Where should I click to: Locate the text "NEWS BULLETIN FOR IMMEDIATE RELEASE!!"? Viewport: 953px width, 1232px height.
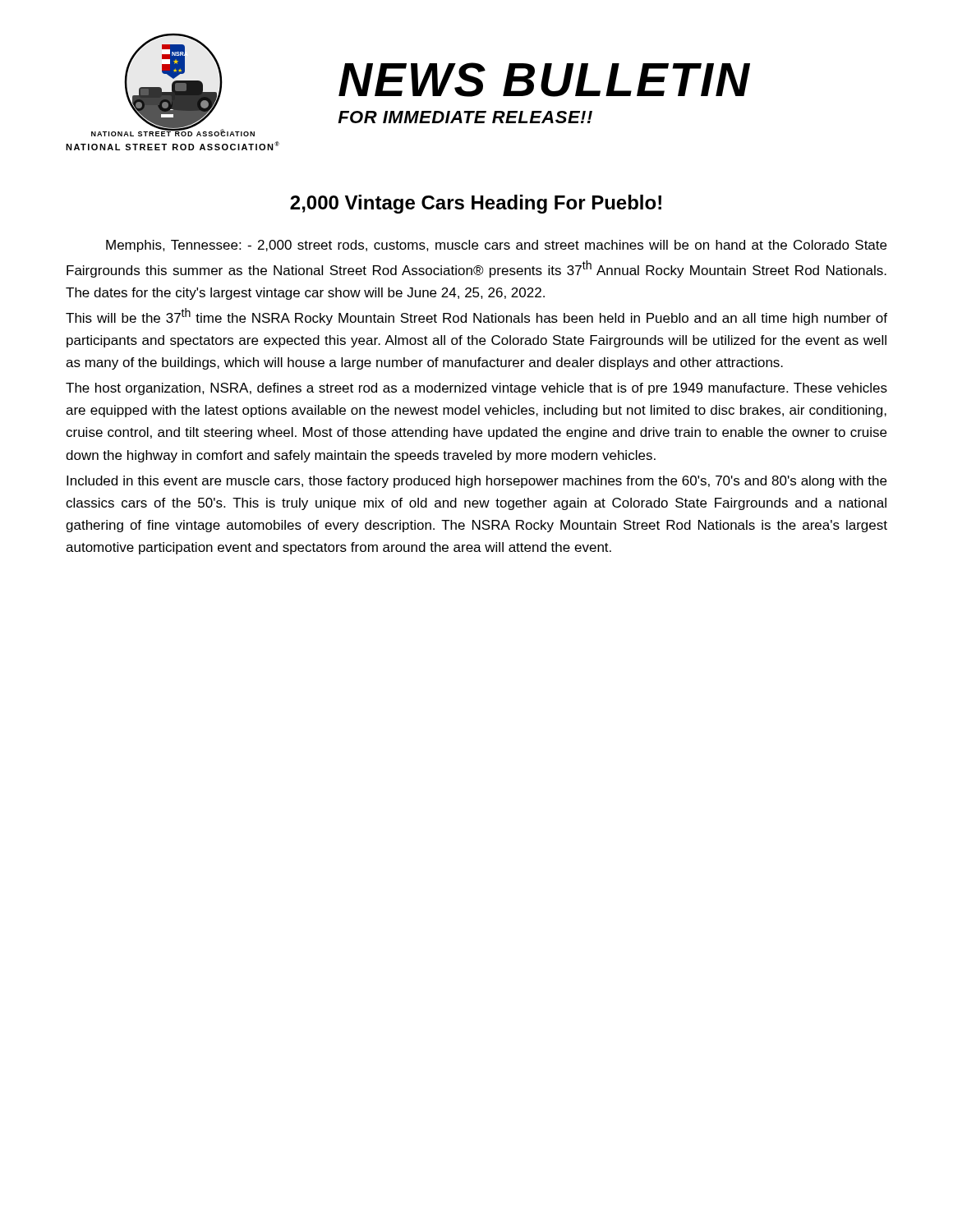tap(544, 92)
